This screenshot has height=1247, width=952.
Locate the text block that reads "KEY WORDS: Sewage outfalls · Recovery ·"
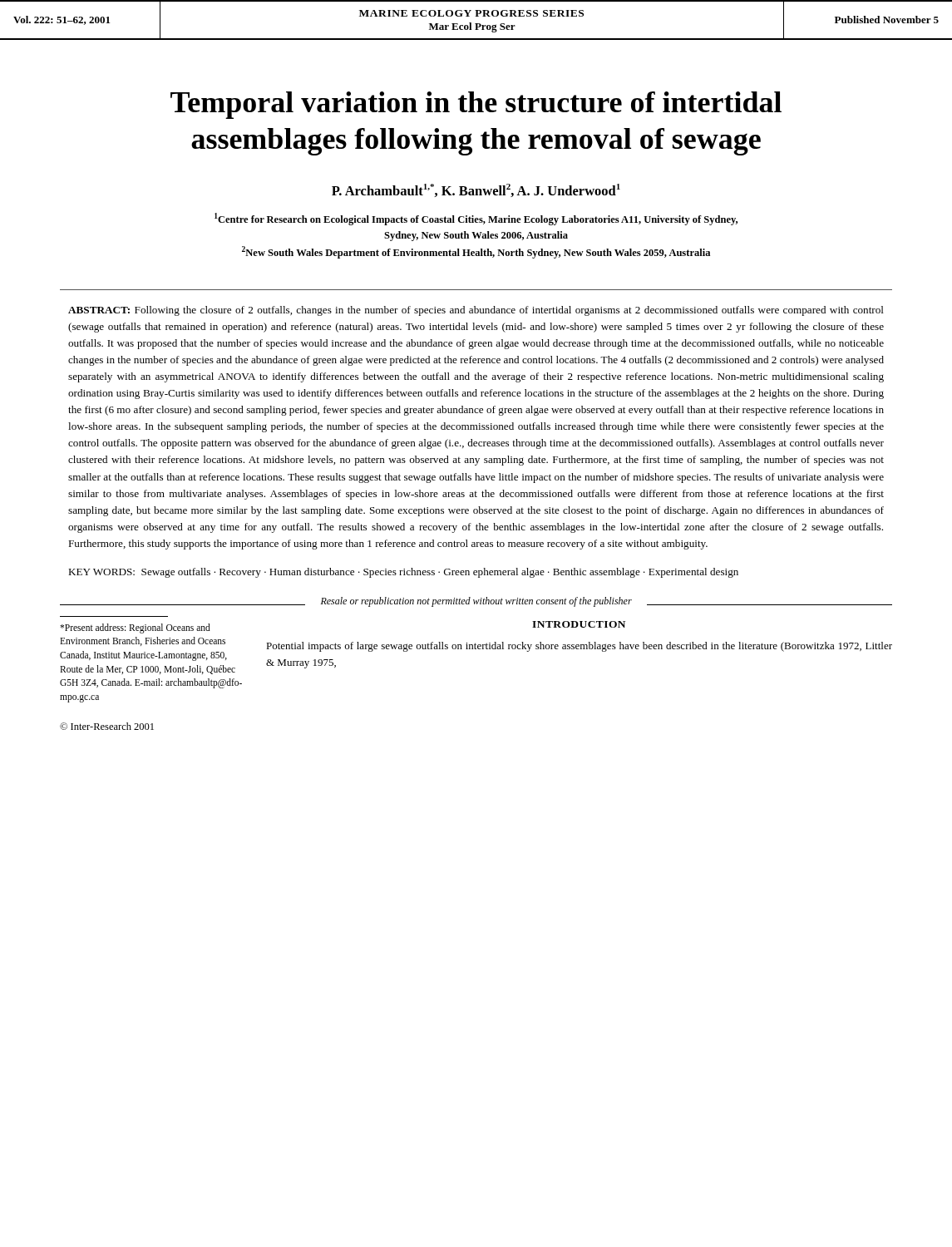point(403,571)
